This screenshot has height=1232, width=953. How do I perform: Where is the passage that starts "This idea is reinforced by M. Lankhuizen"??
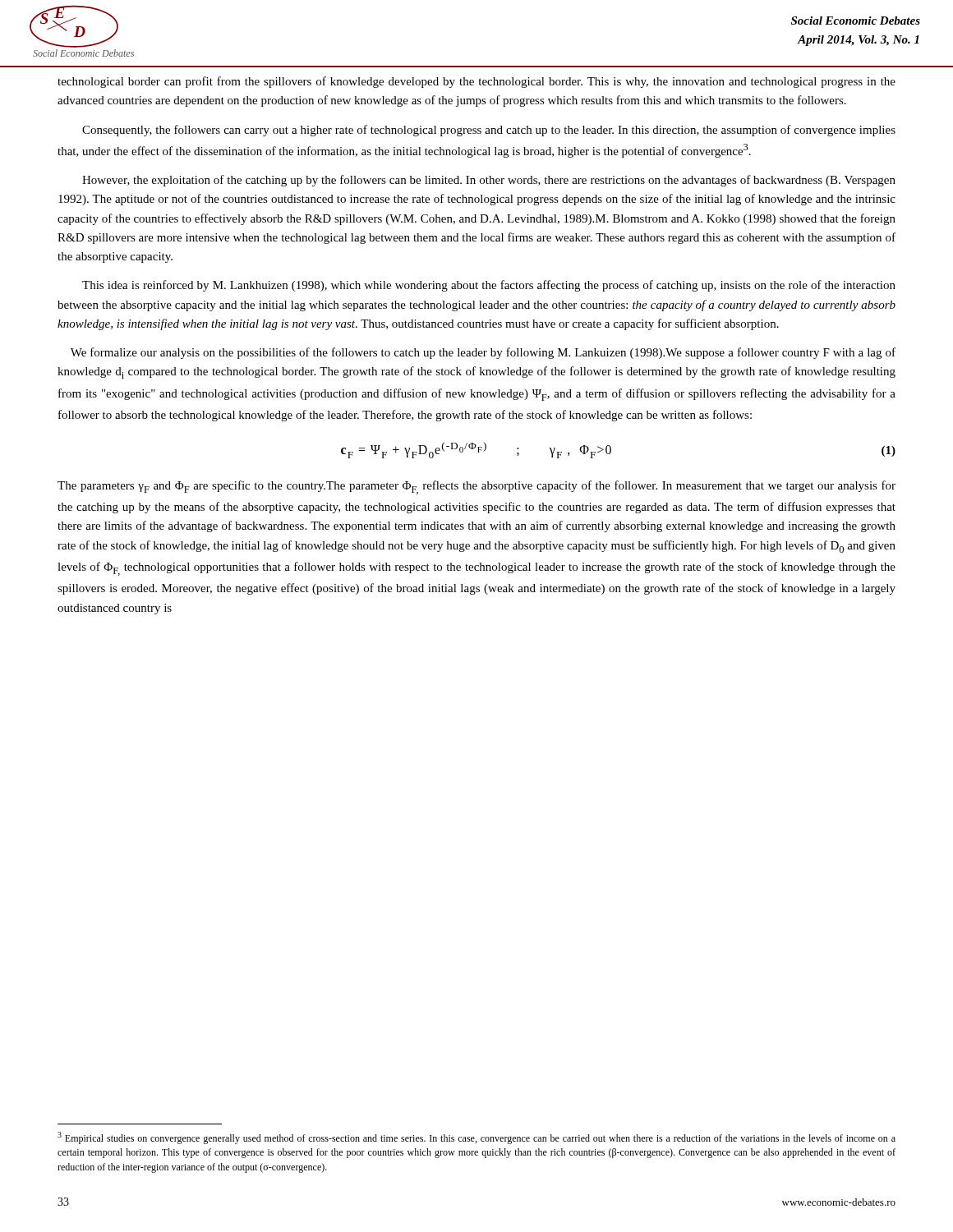(476, 305)
